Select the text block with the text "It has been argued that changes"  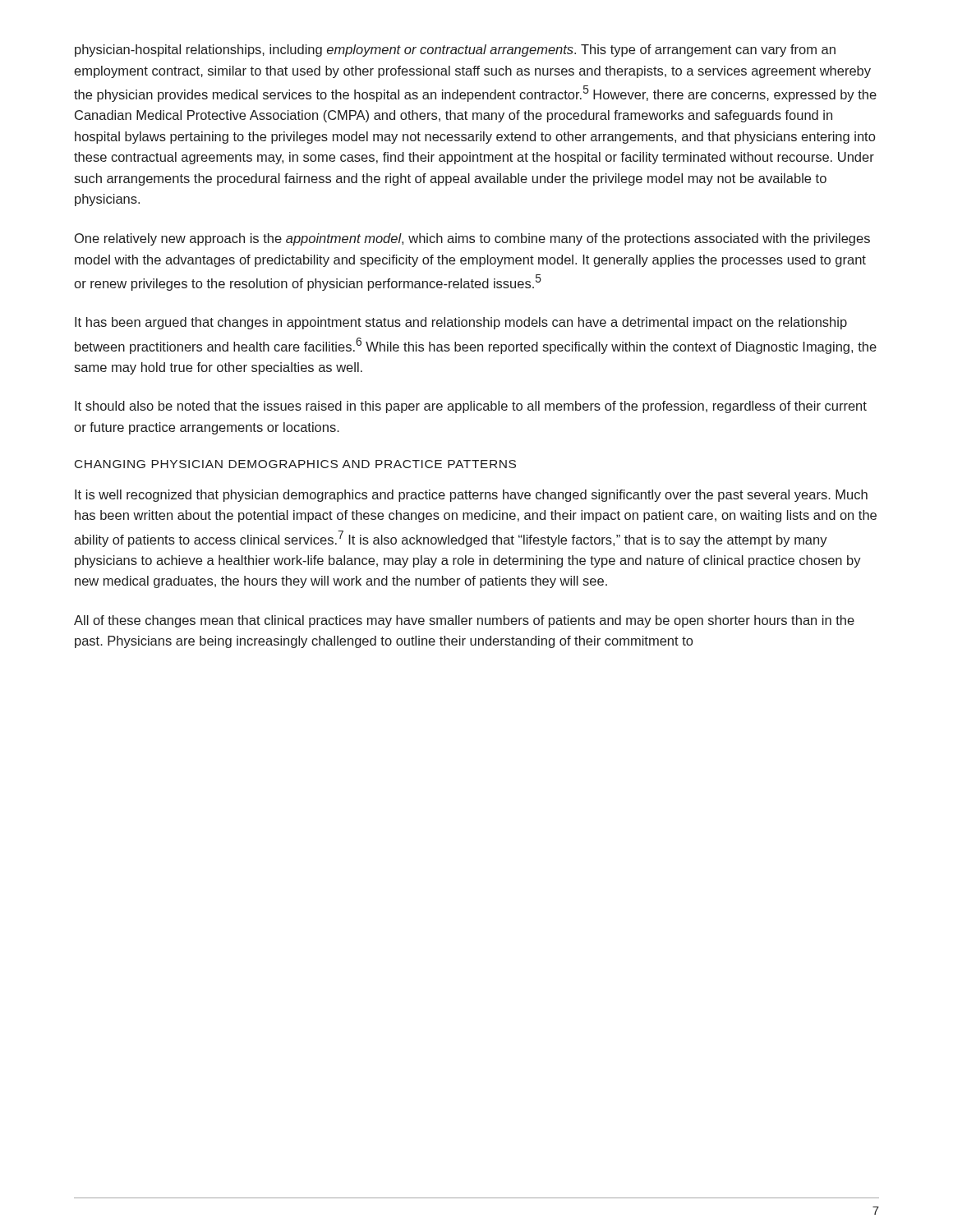tap(475, 345)
